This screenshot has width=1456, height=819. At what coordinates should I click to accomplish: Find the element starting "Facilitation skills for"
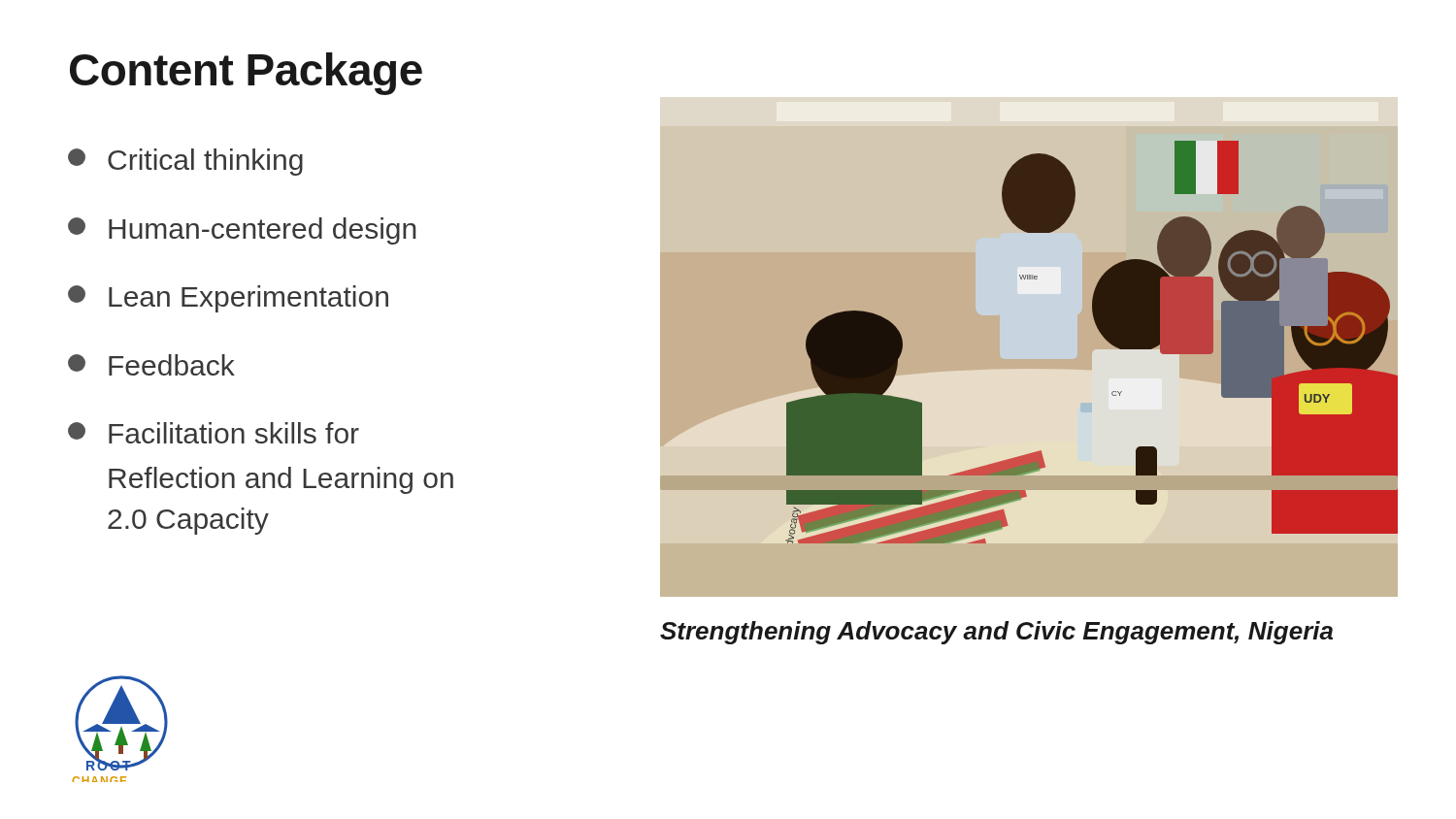point(261,477)
